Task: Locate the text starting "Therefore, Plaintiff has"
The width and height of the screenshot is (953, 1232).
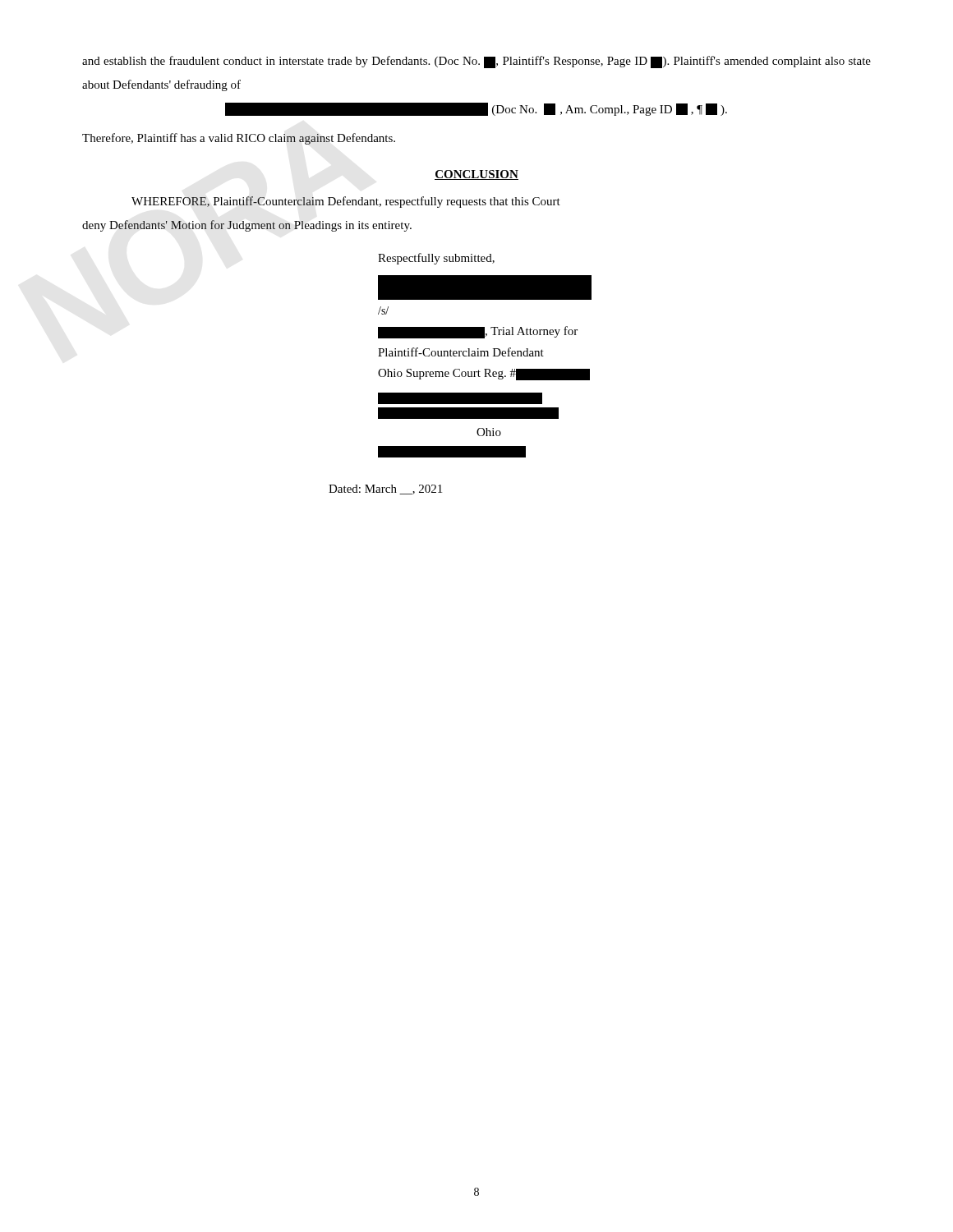Action: [239, 138]
